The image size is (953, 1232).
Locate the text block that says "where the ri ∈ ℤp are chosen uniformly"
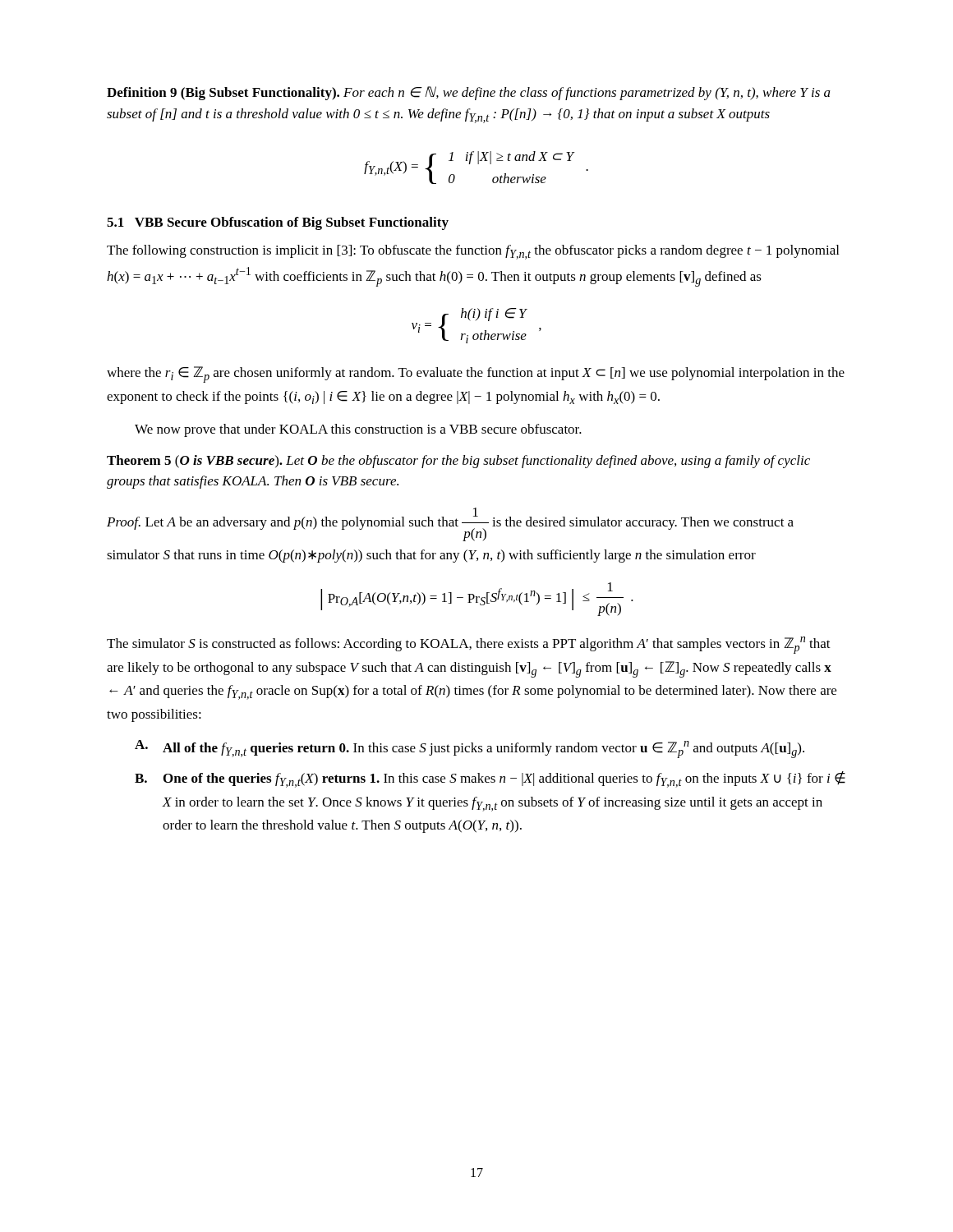[x=476, y=401]
